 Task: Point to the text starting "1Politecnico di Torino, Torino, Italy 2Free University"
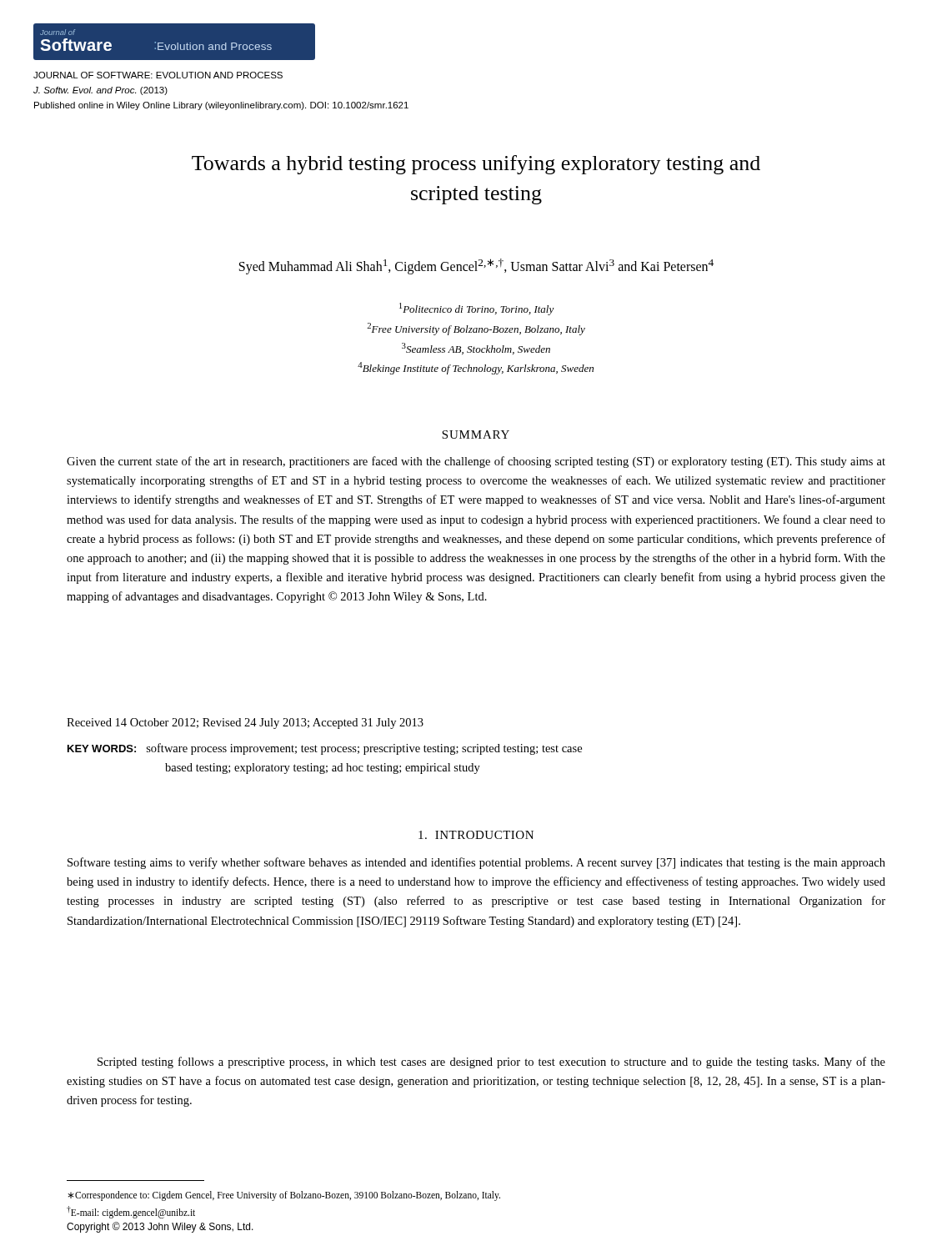[476, 338]
